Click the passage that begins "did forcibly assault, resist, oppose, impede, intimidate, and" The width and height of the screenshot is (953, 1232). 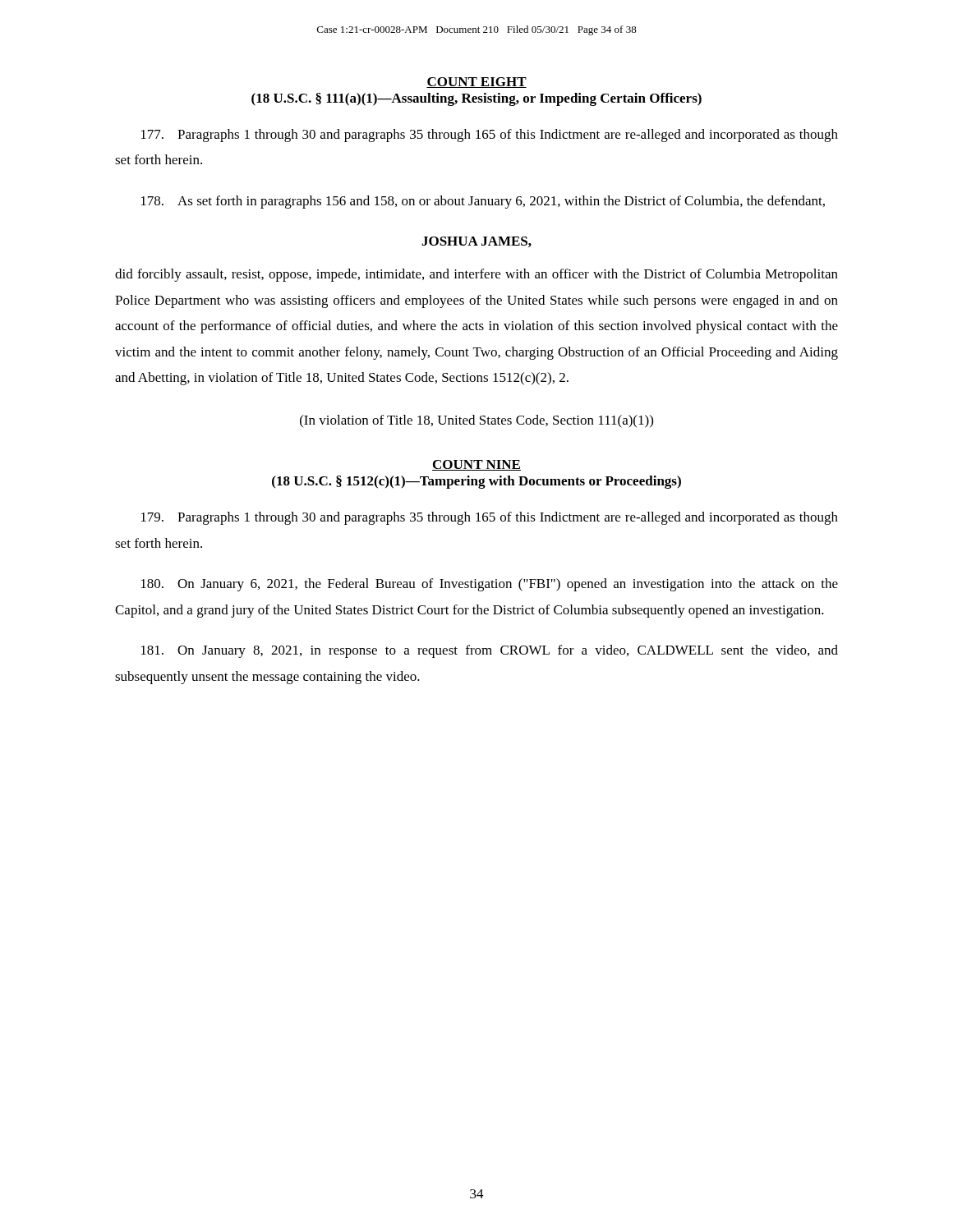pyautogui.click(x=476, y=326)
